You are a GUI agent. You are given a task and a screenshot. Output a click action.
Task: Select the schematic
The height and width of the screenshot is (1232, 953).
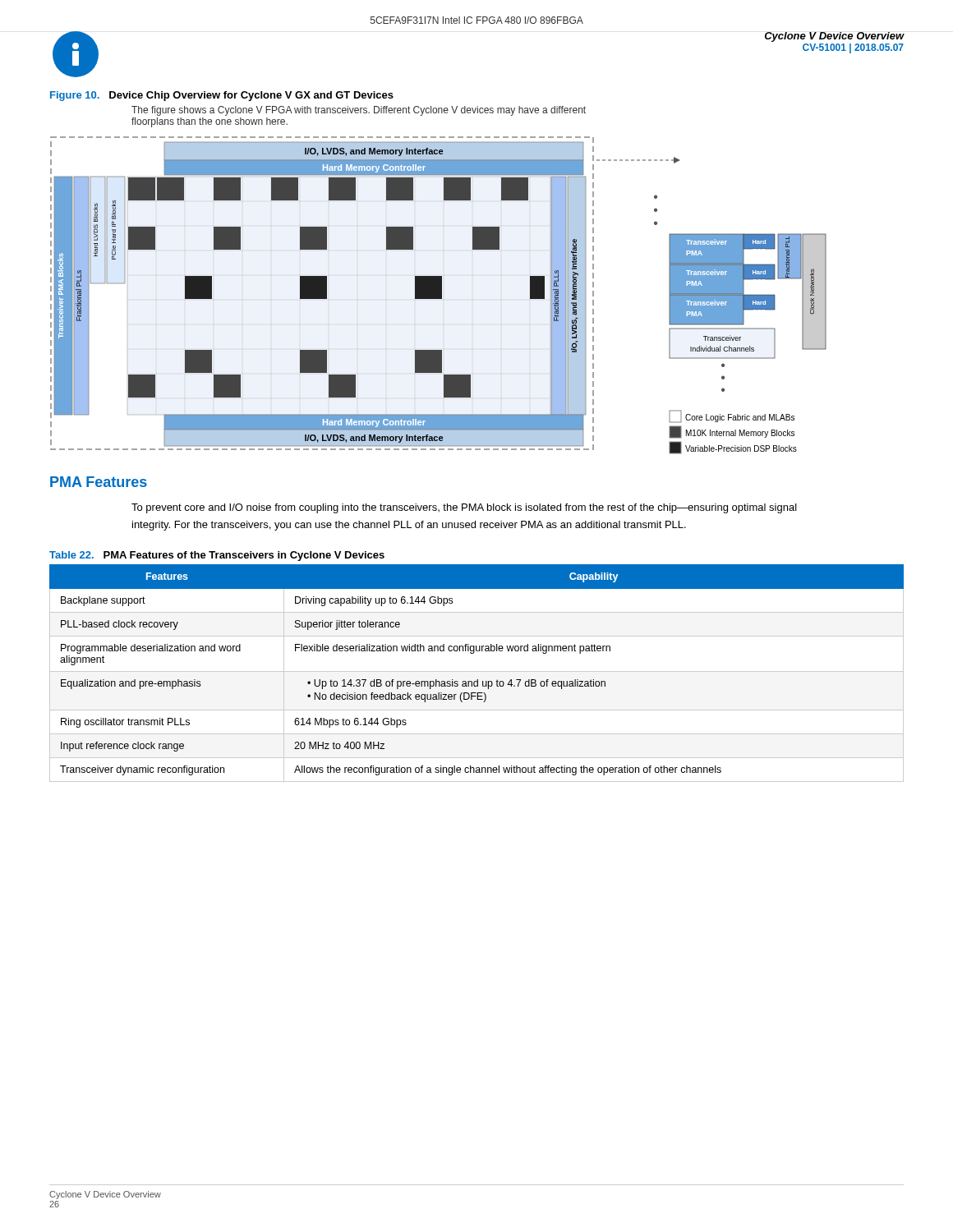click(x=476, y=296)
